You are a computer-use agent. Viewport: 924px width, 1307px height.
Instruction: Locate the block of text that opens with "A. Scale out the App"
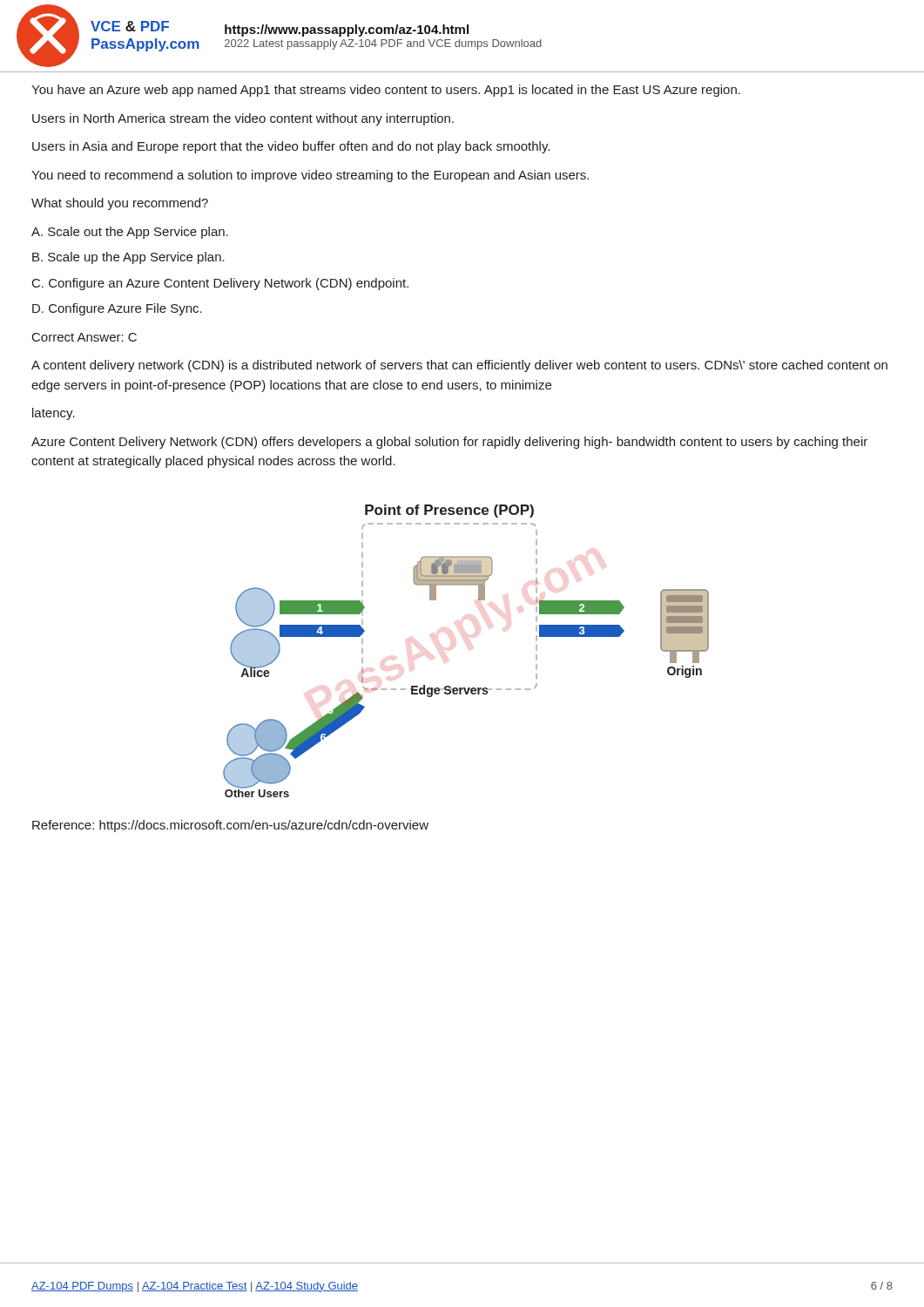pos(130,231)
